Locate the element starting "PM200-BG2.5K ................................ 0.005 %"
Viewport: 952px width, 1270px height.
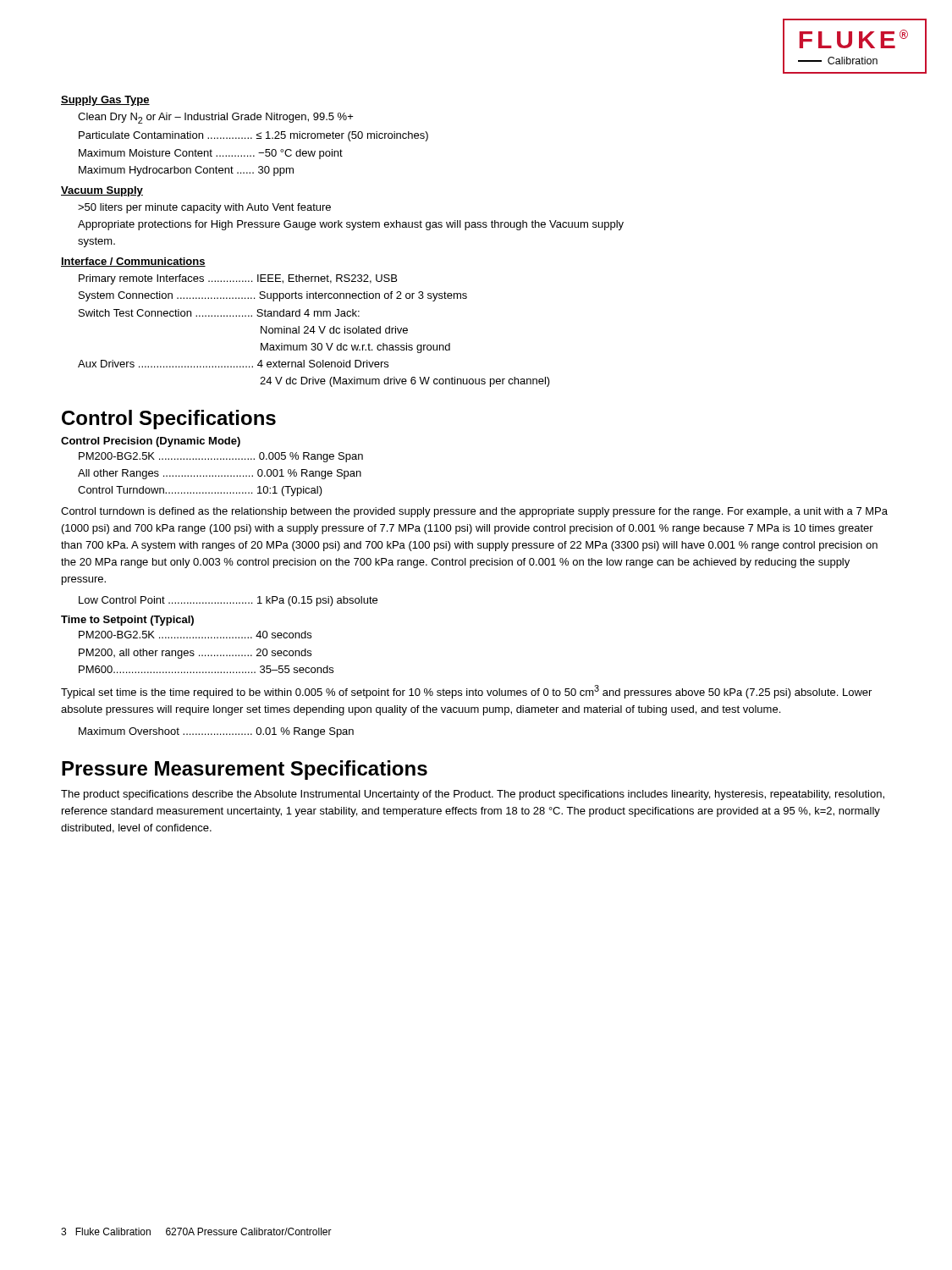pos(221,456)
